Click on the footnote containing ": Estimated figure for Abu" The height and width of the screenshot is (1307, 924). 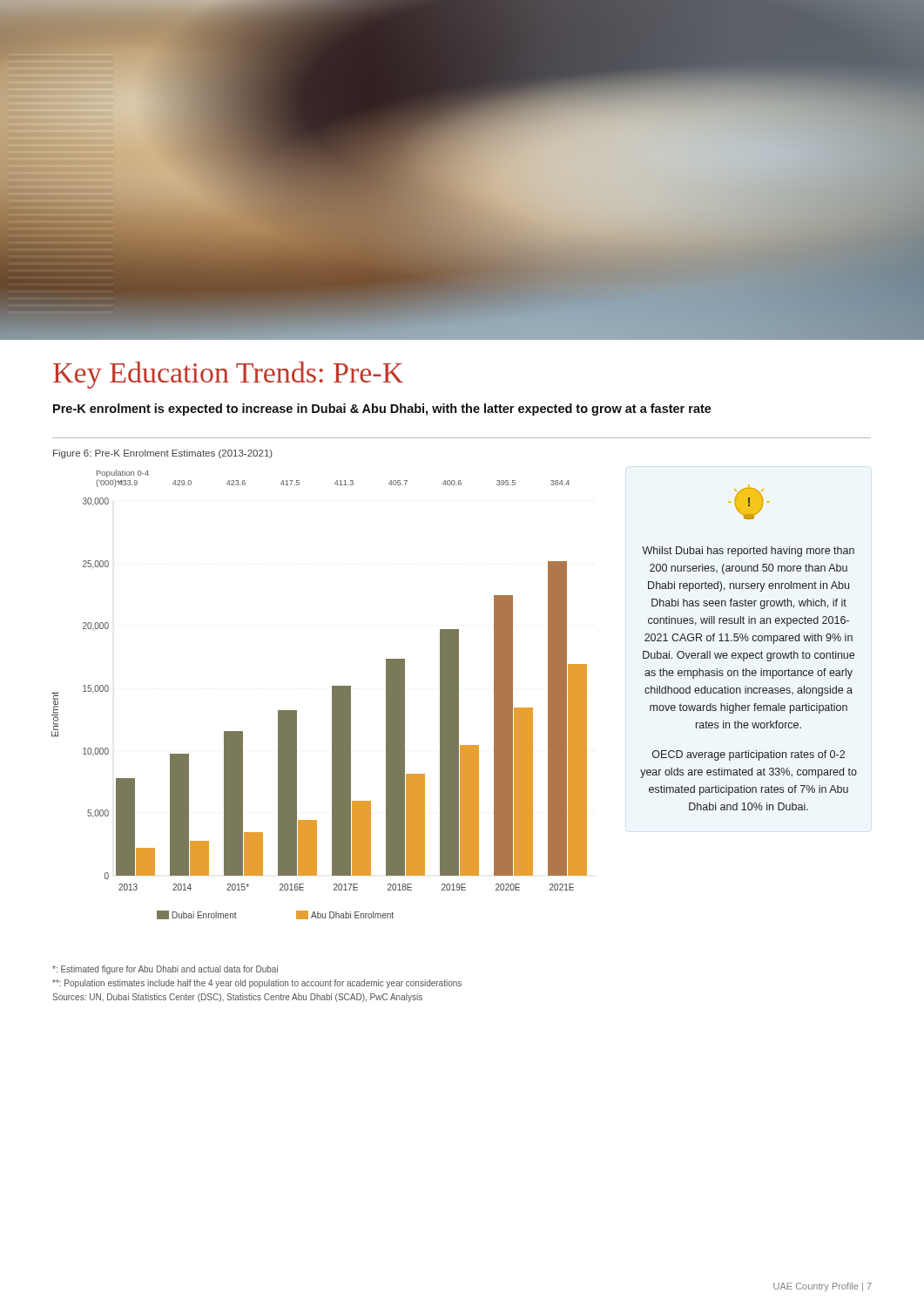pos(165,969)
